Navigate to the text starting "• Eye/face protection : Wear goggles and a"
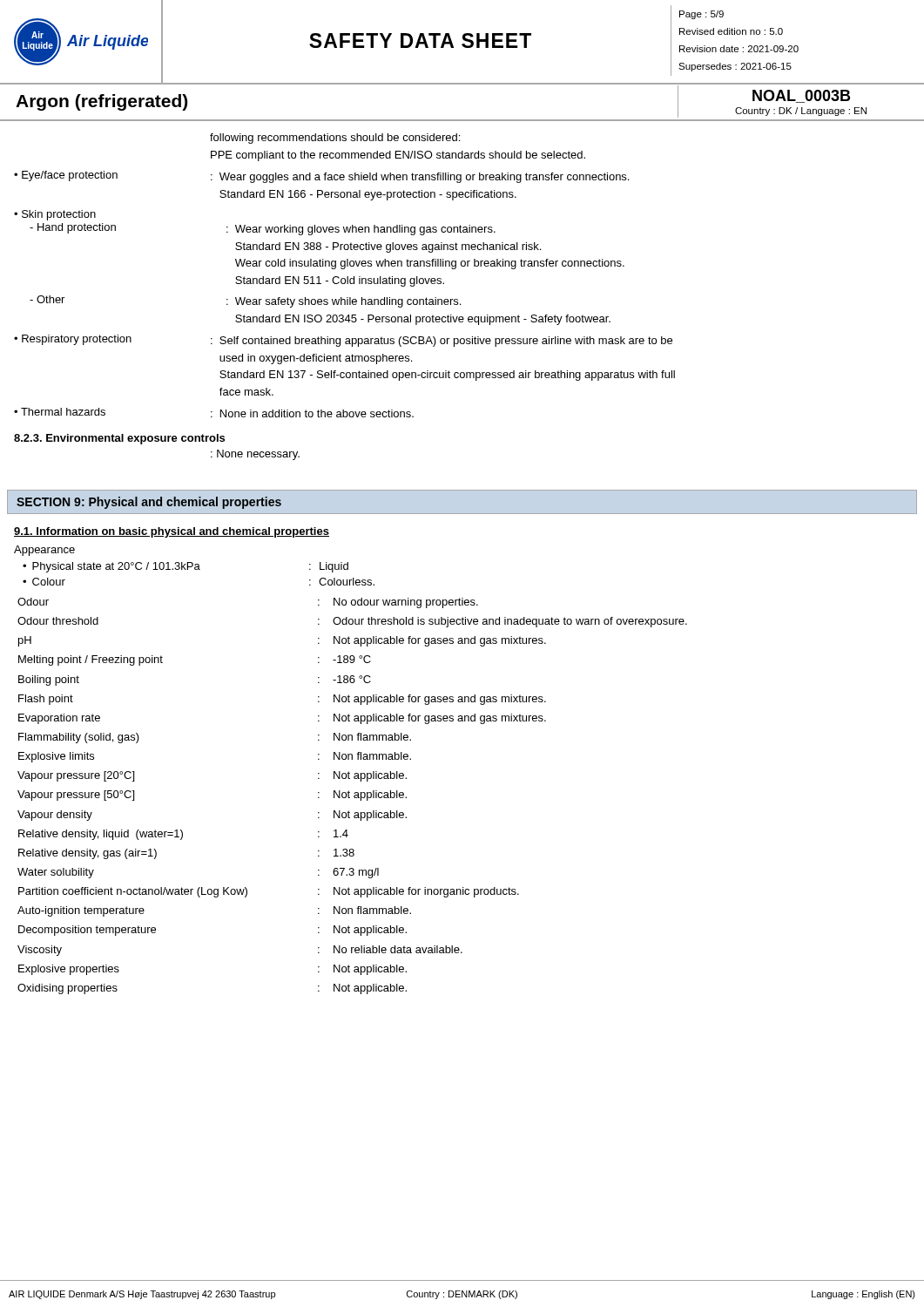The width and height of the screenshot is (924, 1307). click(462, 185)
